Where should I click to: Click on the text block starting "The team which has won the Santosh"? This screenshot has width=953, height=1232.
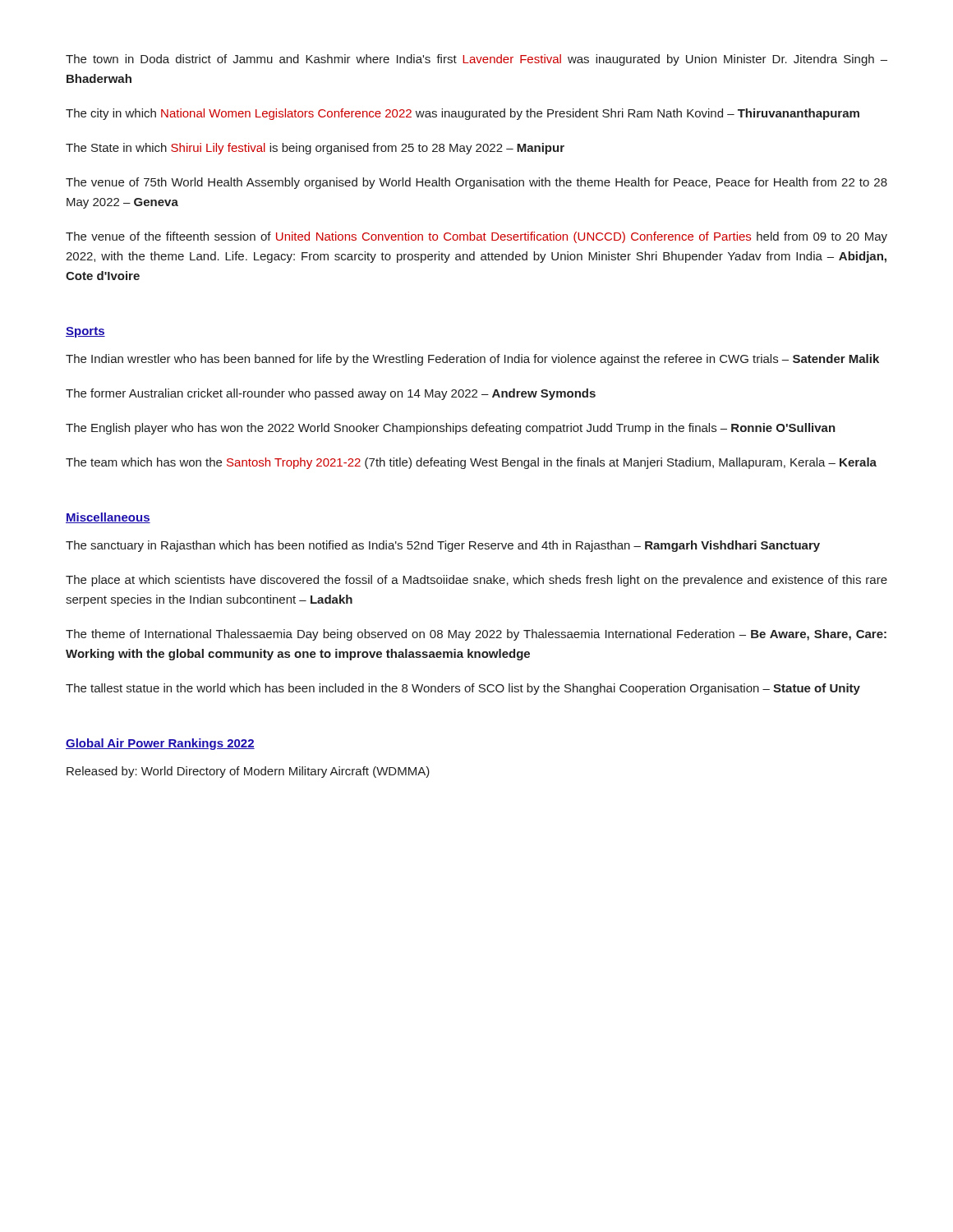coord(471,462)
